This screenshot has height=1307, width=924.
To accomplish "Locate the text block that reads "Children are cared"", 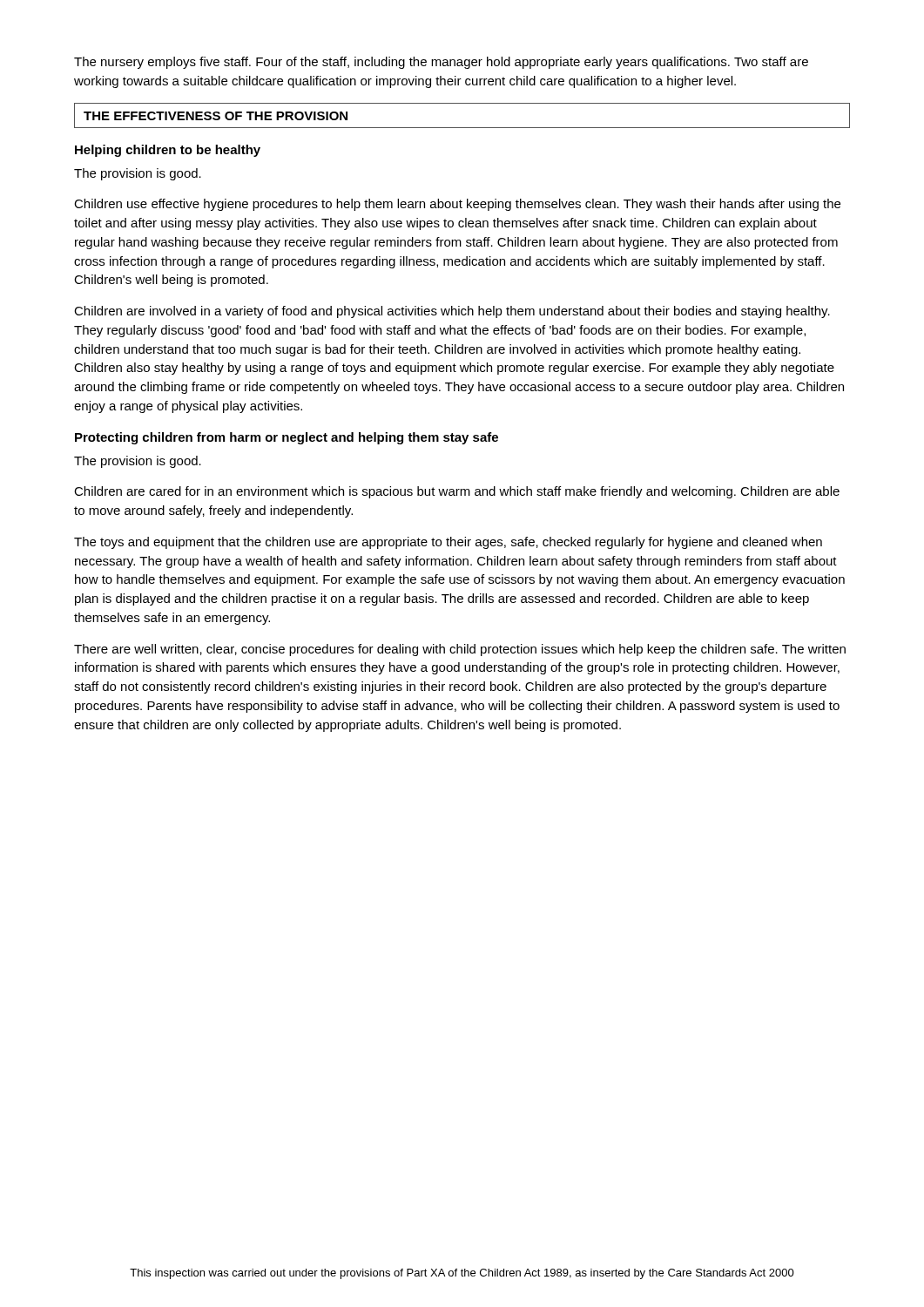I will (x=457, y=501).
